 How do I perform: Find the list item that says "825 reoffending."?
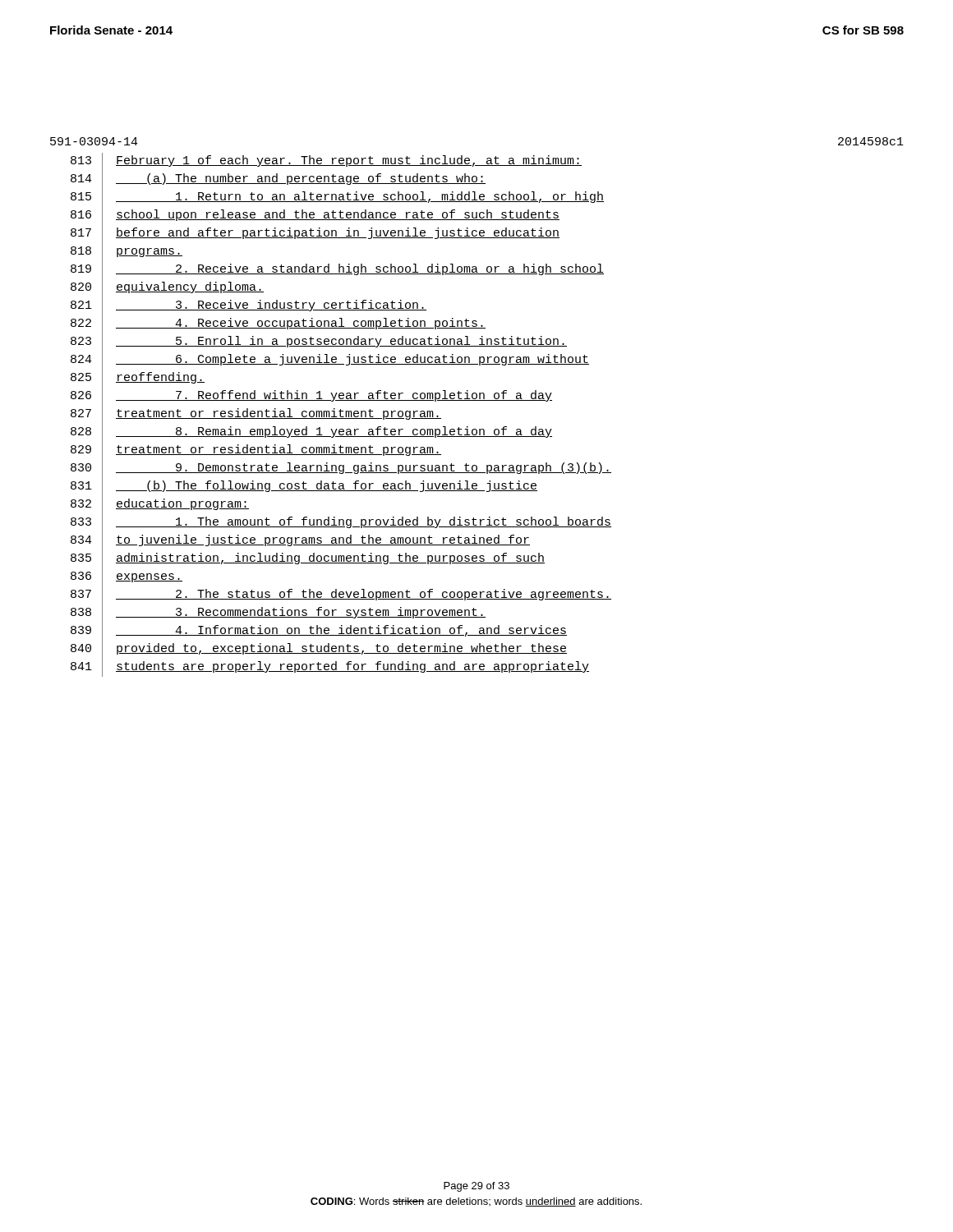pyautogui.click(x=138, y=379)
